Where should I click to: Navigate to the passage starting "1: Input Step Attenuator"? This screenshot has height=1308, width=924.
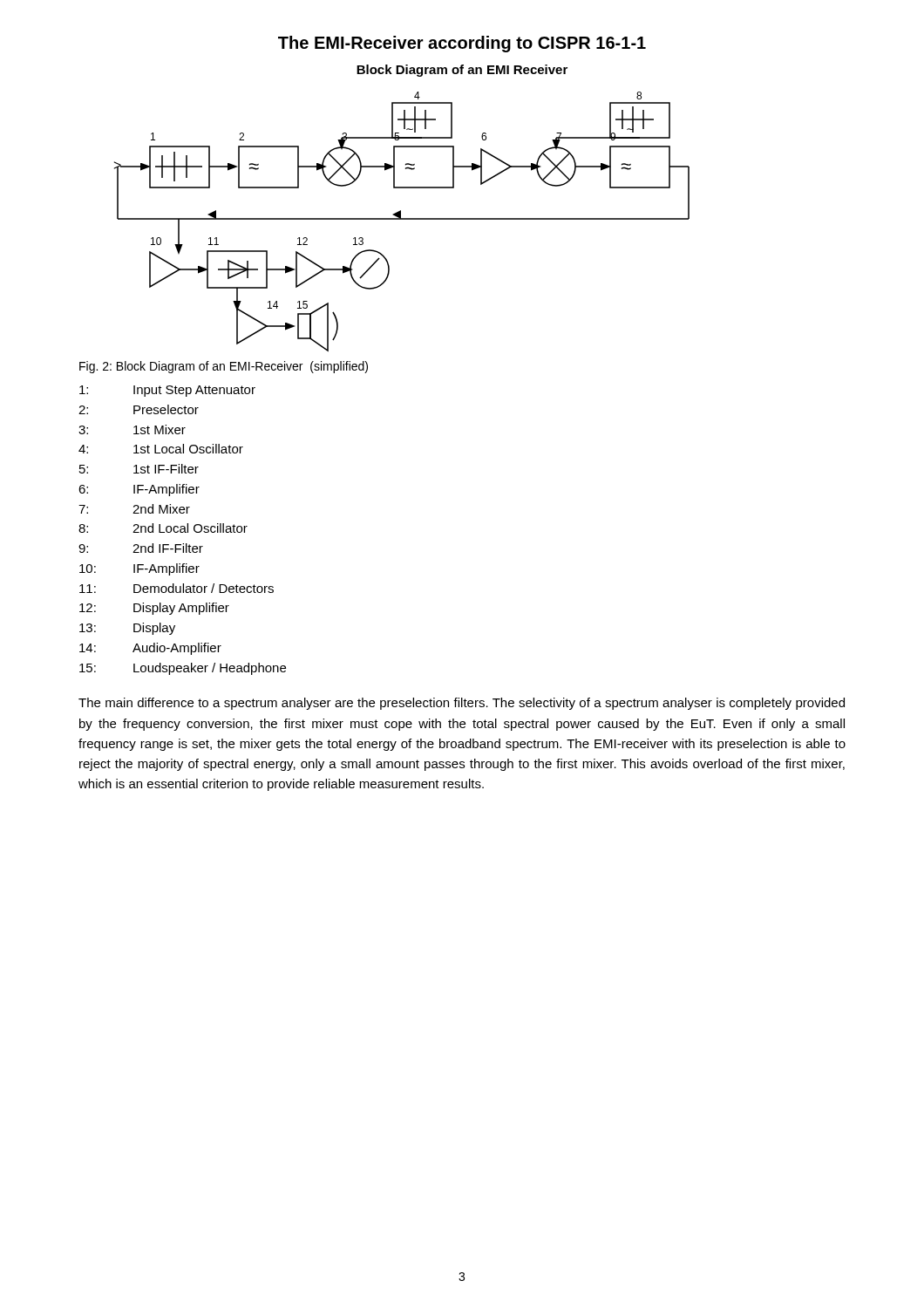tap(167, 390)
